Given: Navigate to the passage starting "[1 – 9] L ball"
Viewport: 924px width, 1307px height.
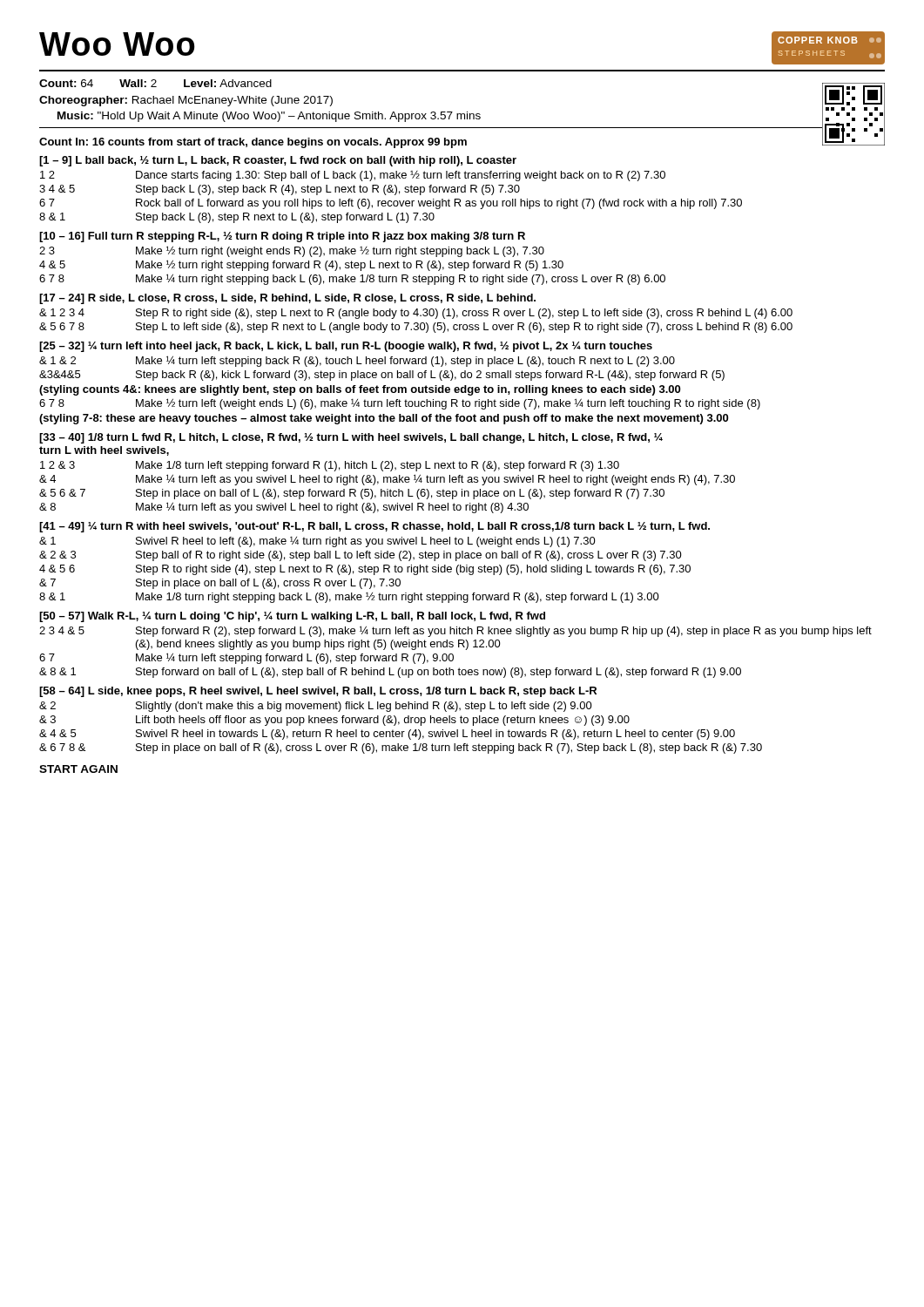Looking at the screenshot, I should pos(278,160).
